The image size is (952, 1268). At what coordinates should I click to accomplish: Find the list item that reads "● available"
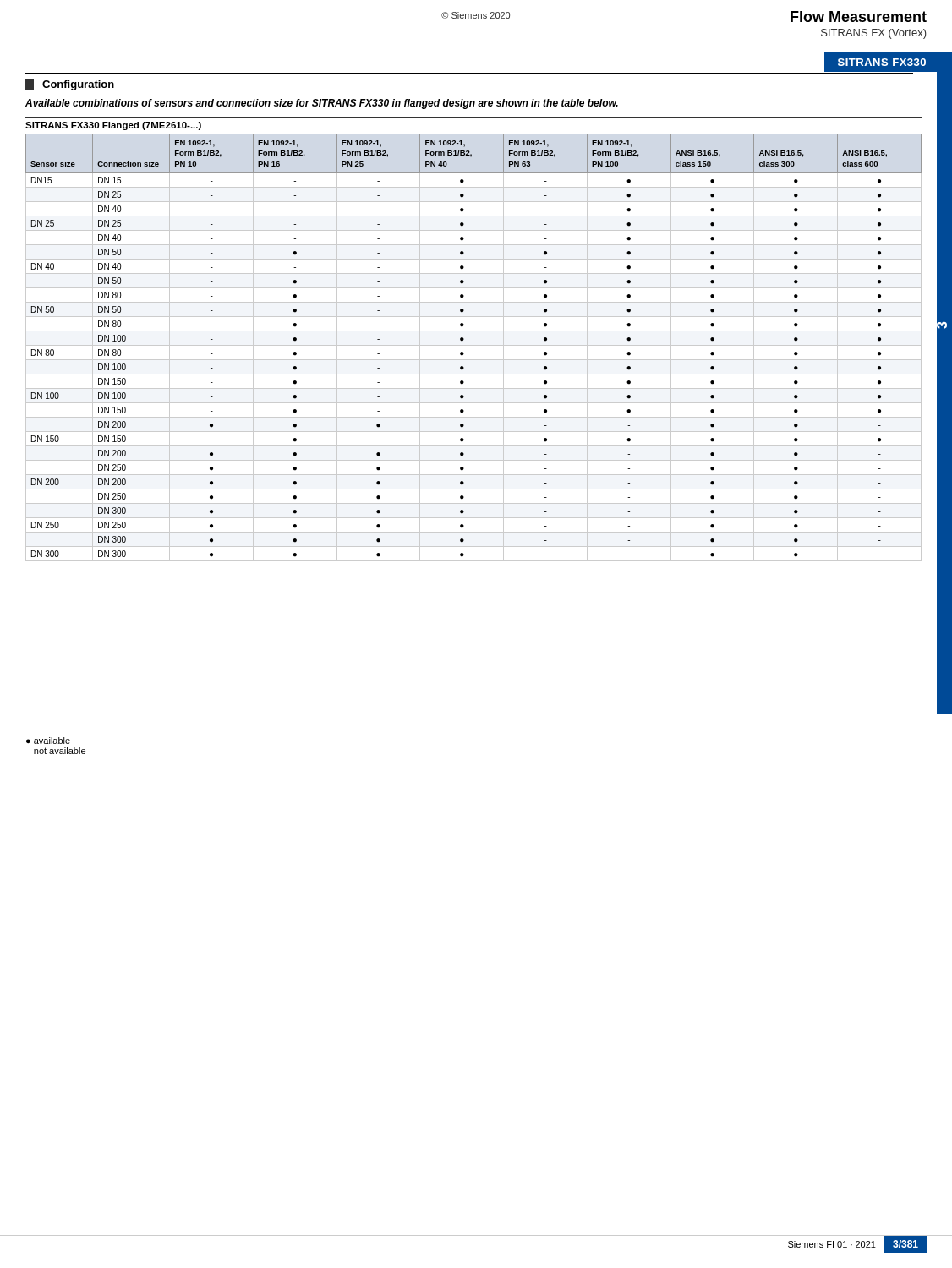pyautogui.click(x=48, y=741)
